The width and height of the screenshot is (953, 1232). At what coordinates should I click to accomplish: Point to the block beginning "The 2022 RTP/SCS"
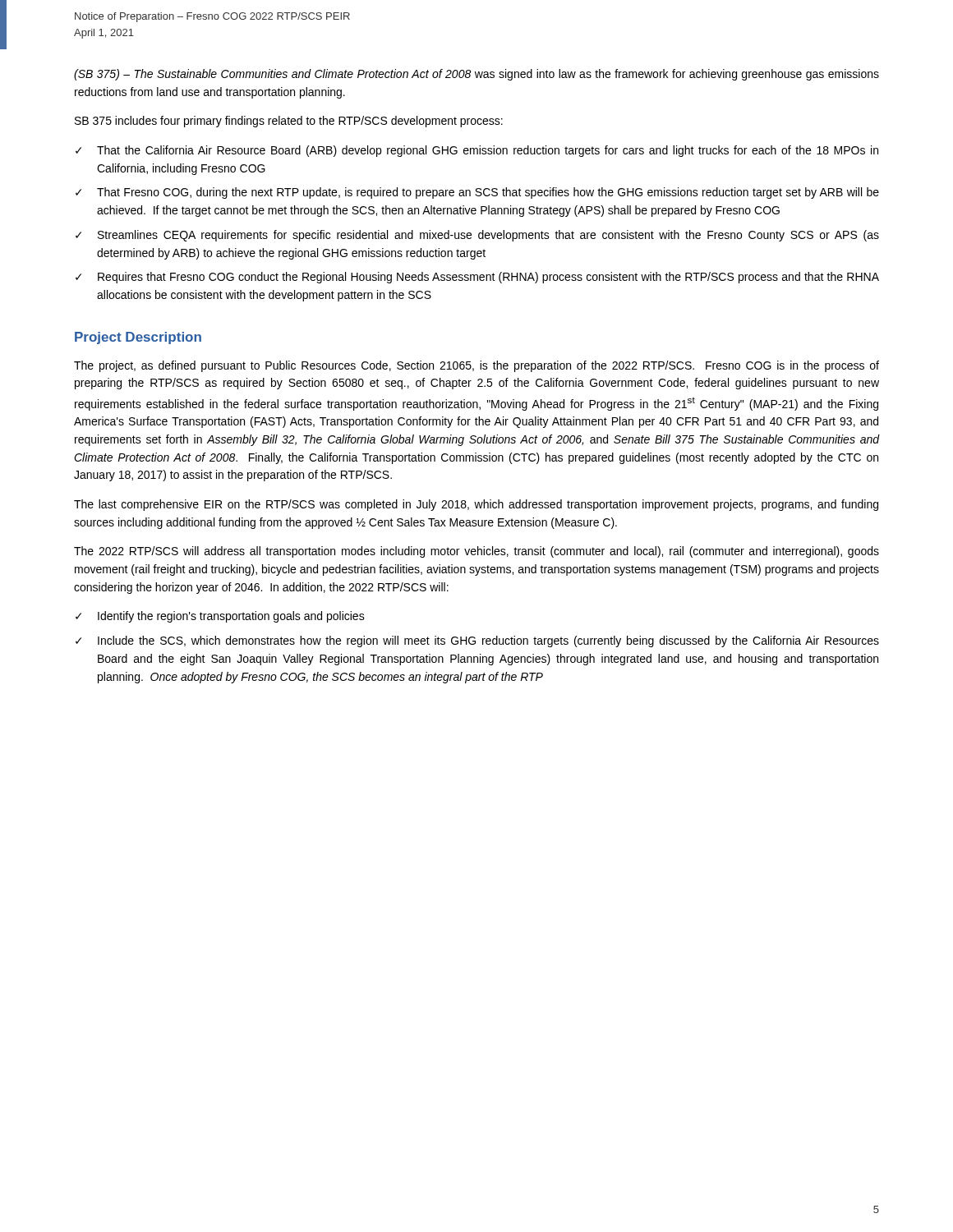pyautogui.click(x=476, y=569)
